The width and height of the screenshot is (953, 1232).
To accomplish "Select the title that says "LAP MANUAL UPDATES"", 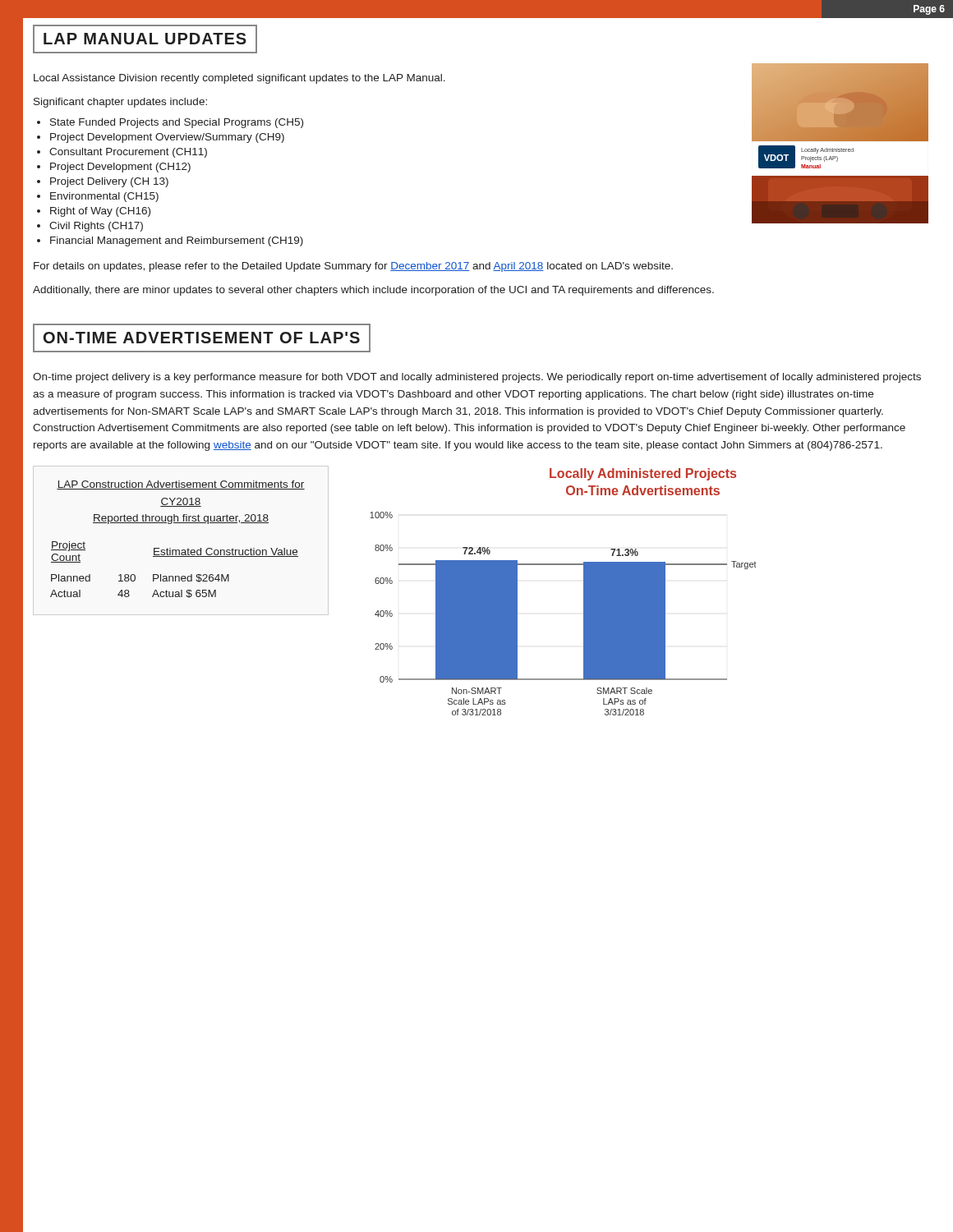I will 145,39.
